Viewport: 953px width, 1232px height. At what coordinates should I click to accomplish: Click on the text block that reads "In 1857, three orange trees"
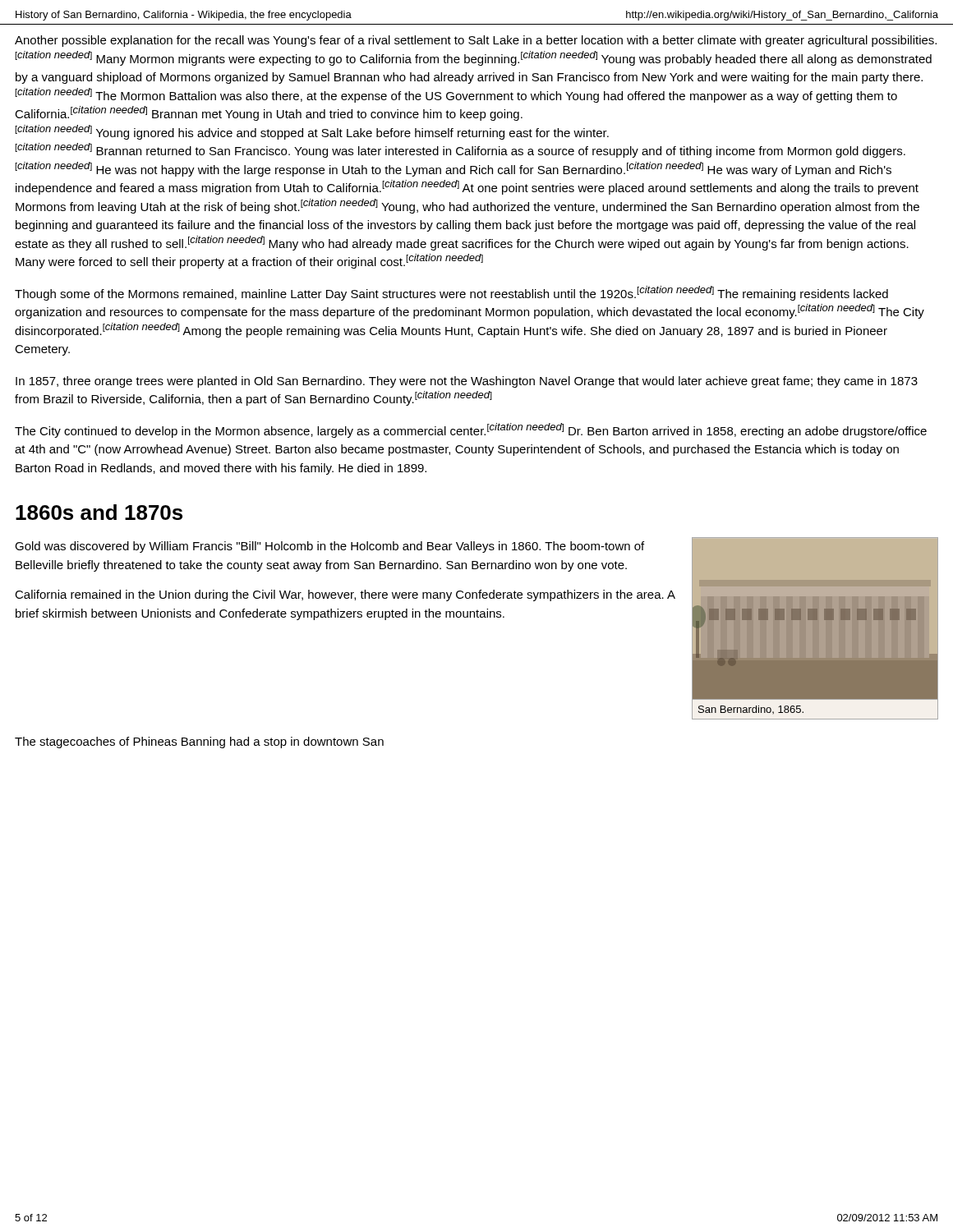click(x=466, y=389)
